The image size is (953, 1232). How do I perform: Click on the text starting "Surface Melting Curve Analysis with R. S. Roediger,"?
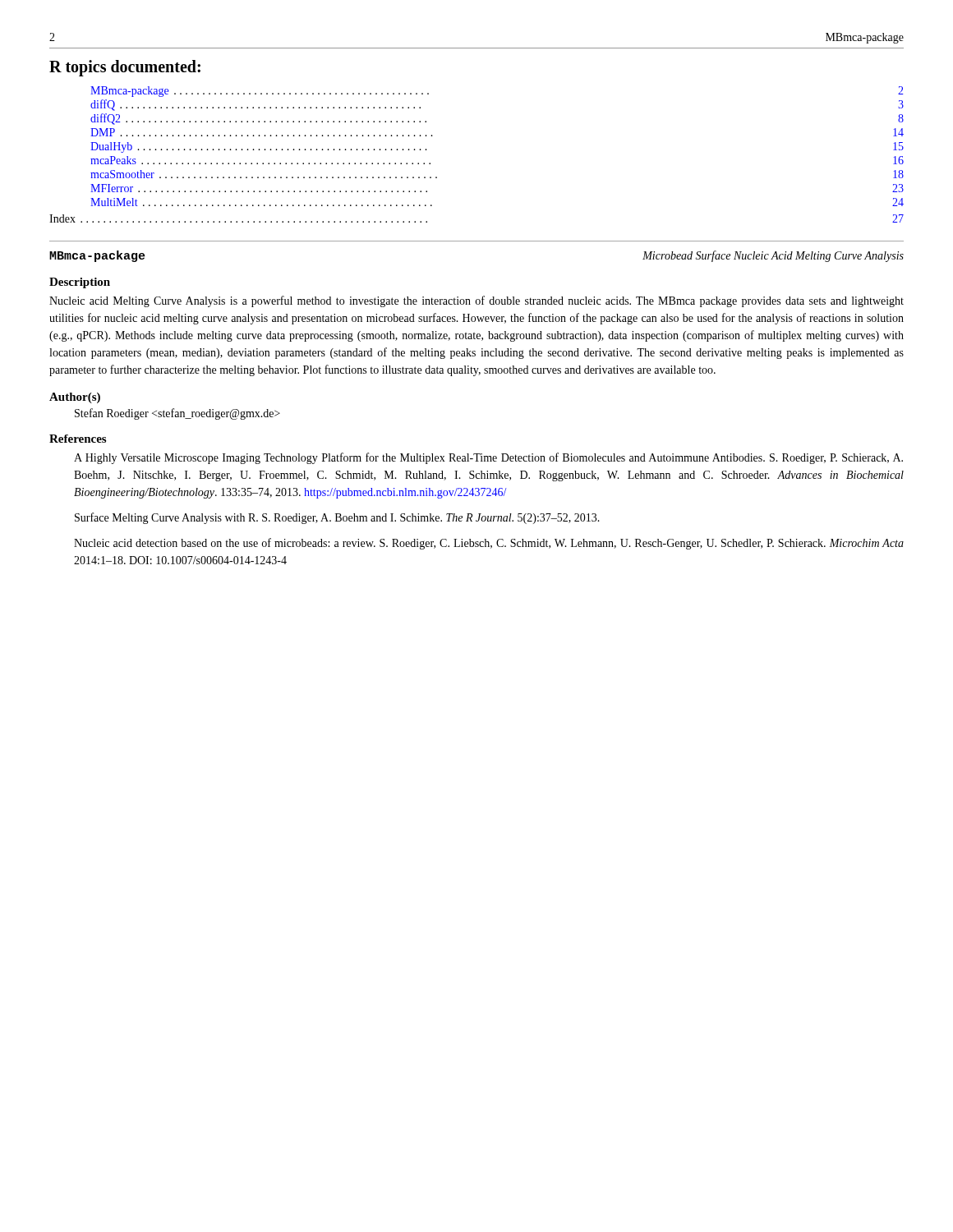[x=337, y=518]
